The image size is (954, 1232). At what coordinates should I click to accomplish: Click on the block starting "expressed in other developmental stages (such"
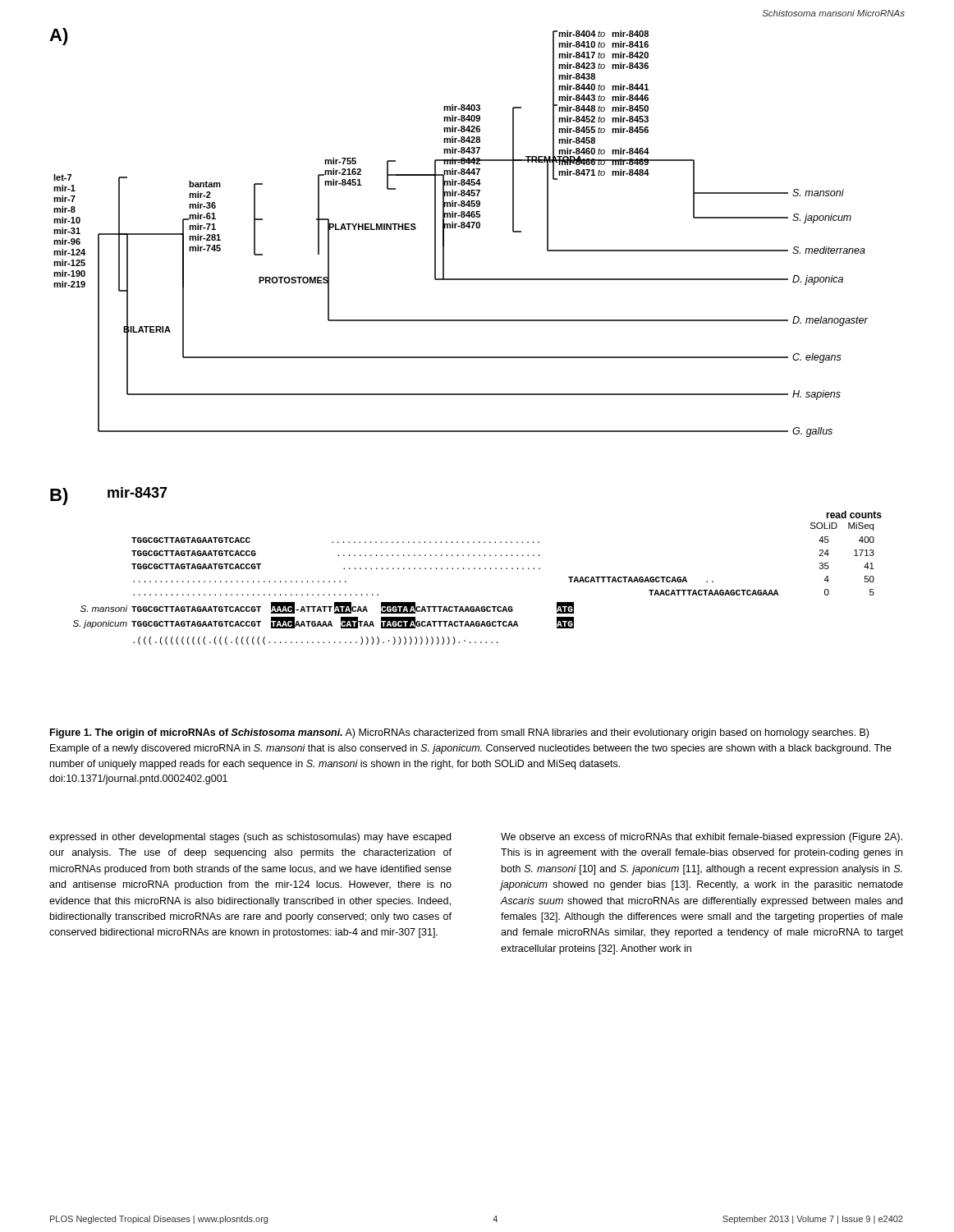[x=250, y=885]
